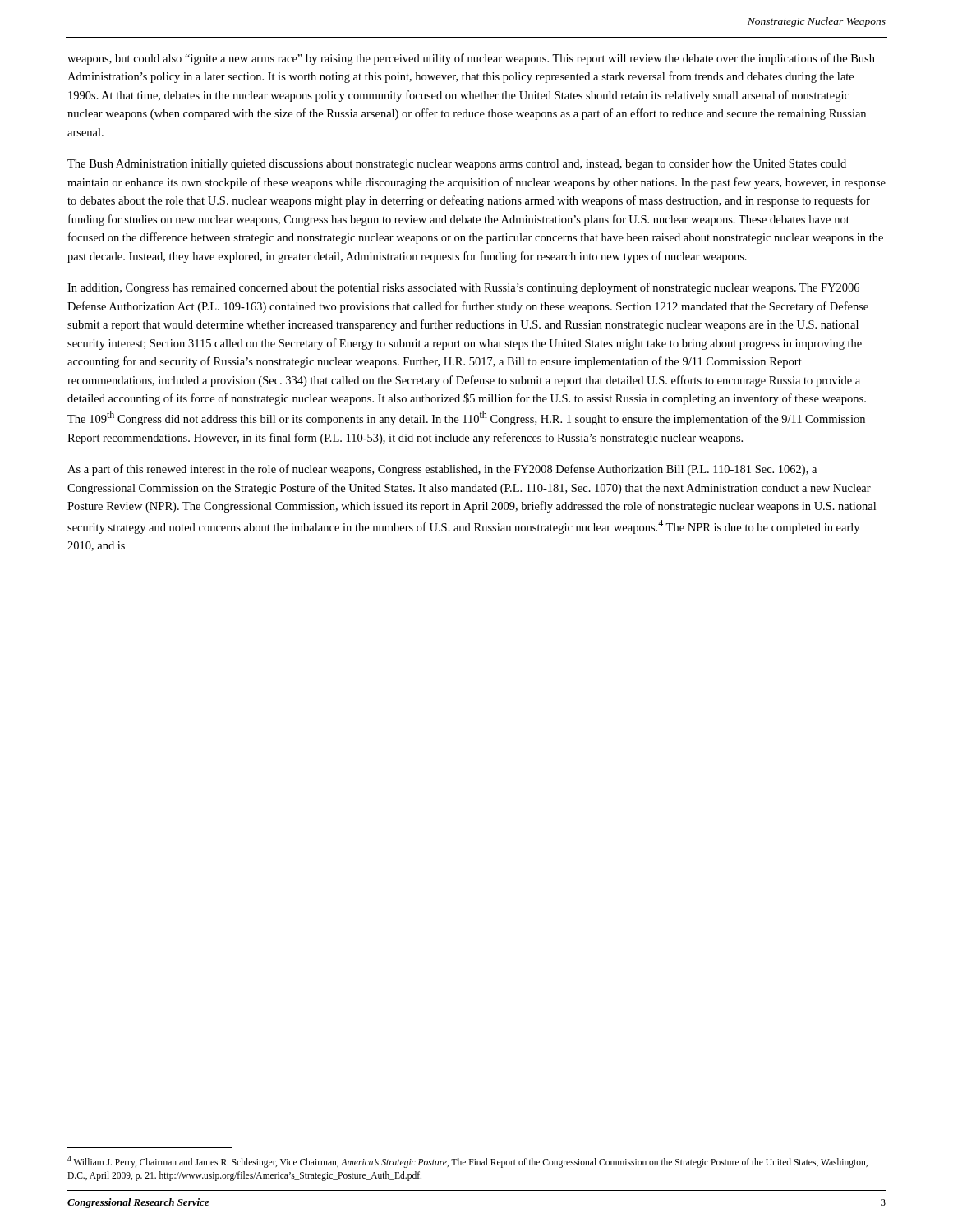Select the region starting "weapons, but could also"
This screenshot has height=1232, width=953.
[471, 95]
